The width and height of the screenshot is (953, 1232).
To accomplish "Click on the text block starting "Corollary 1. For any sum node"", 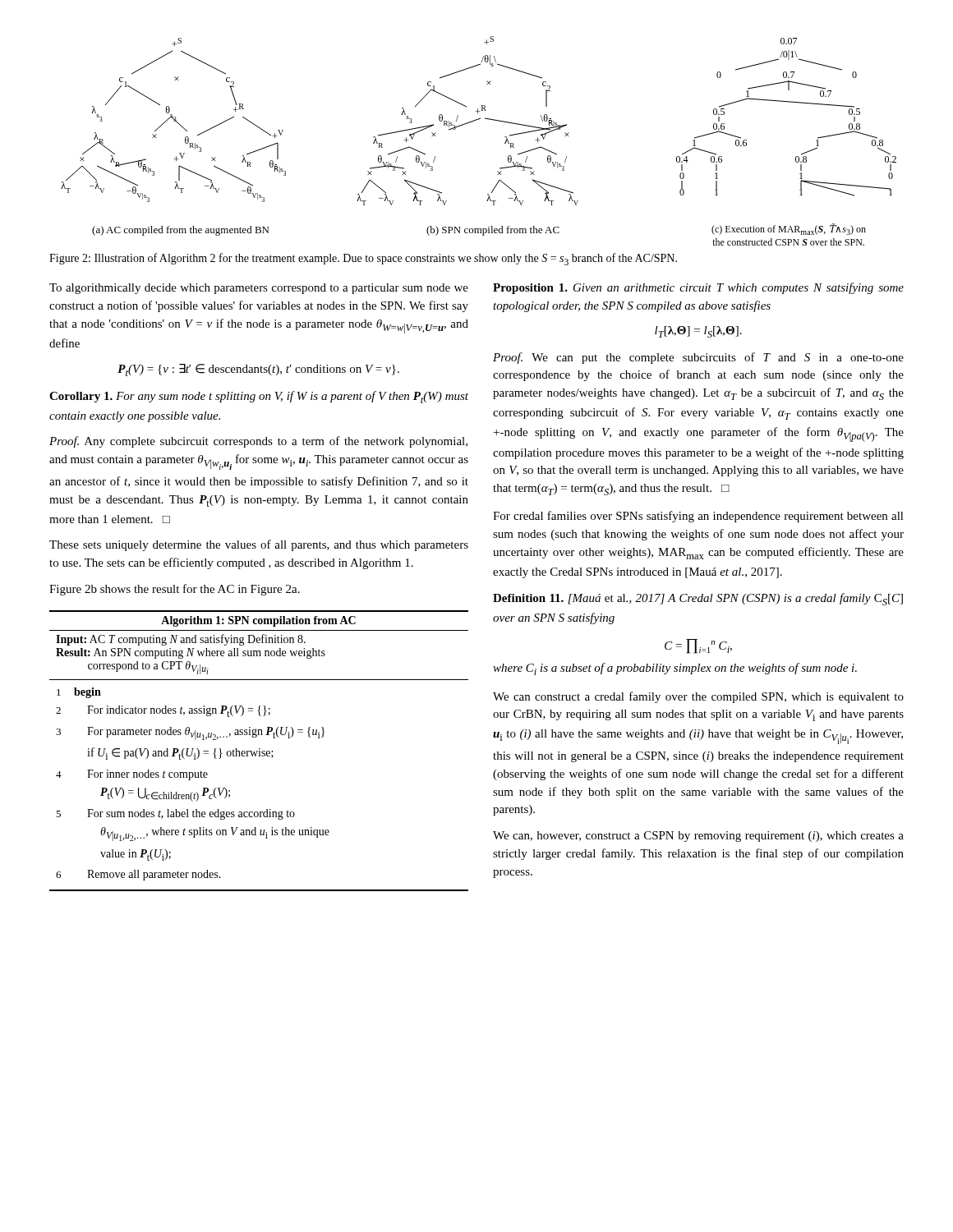I will [259, 405].
